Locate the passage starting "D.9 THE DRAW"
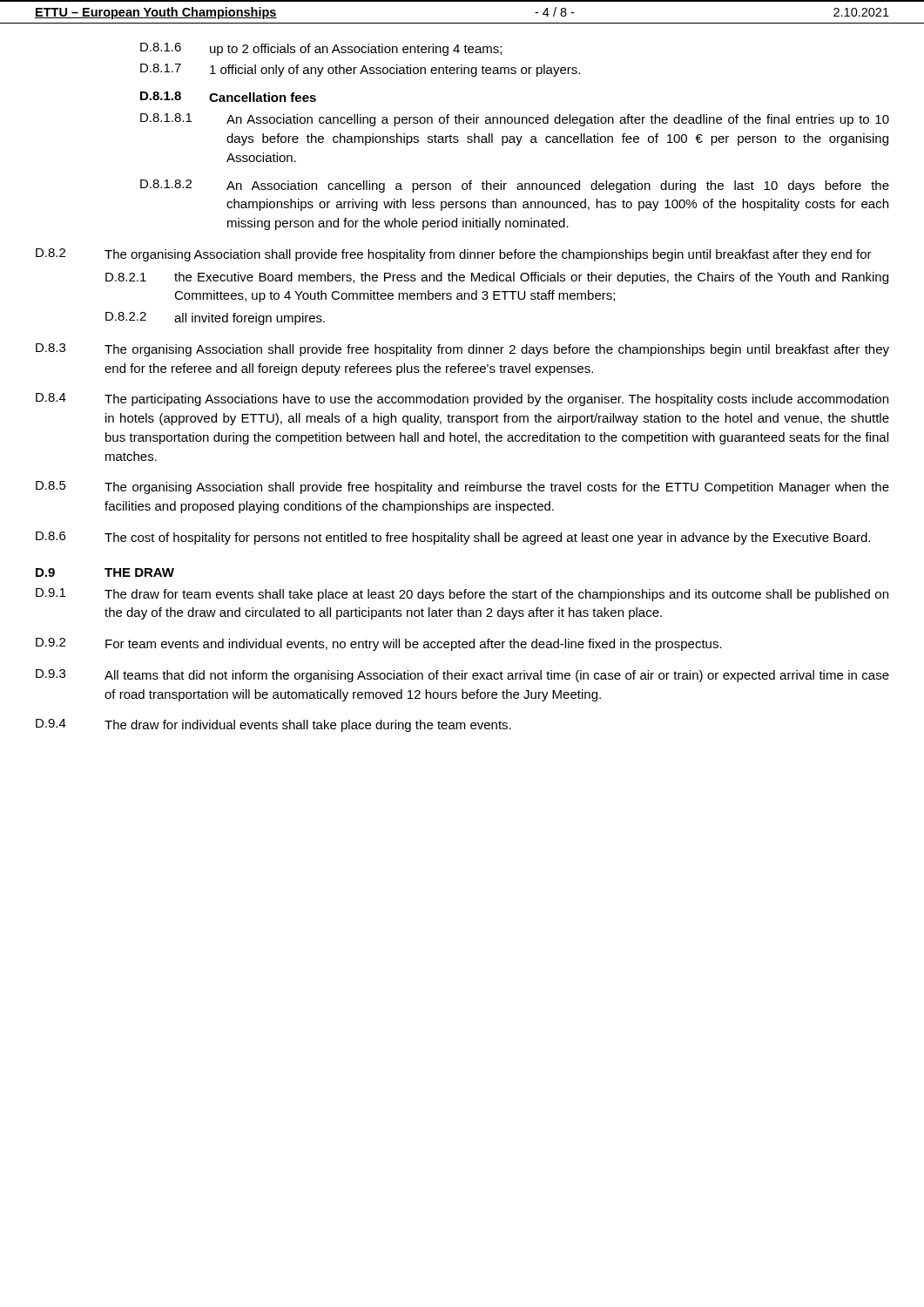Image resolution: width=924 pixels, height=1307 pixels. pos(105,572)
